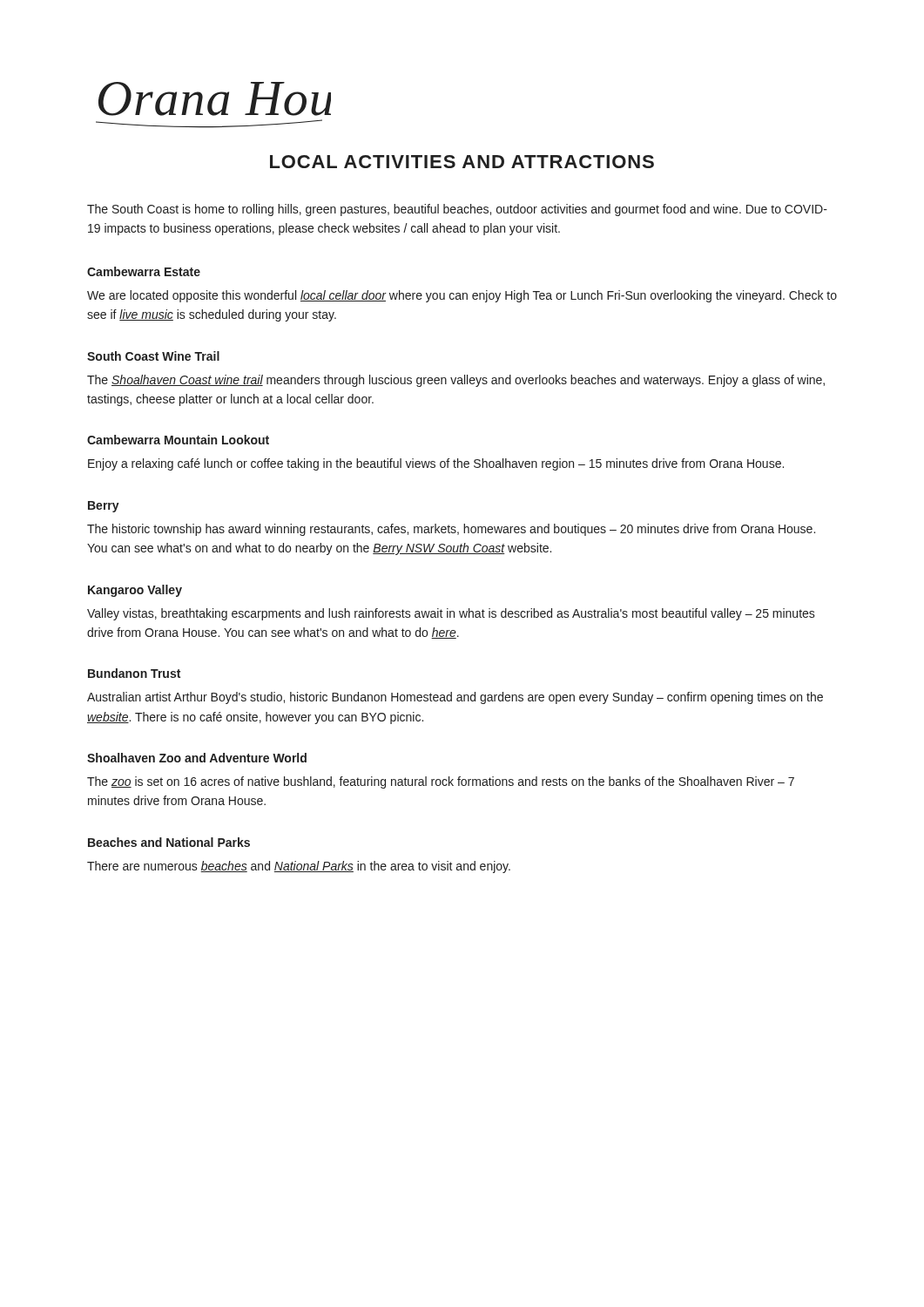Click where it says "LOCAL ACTIVITIES AND ATTRACTIONS"
The width and height of the screenshot is (924, 1307).
(x=462, y=162)
